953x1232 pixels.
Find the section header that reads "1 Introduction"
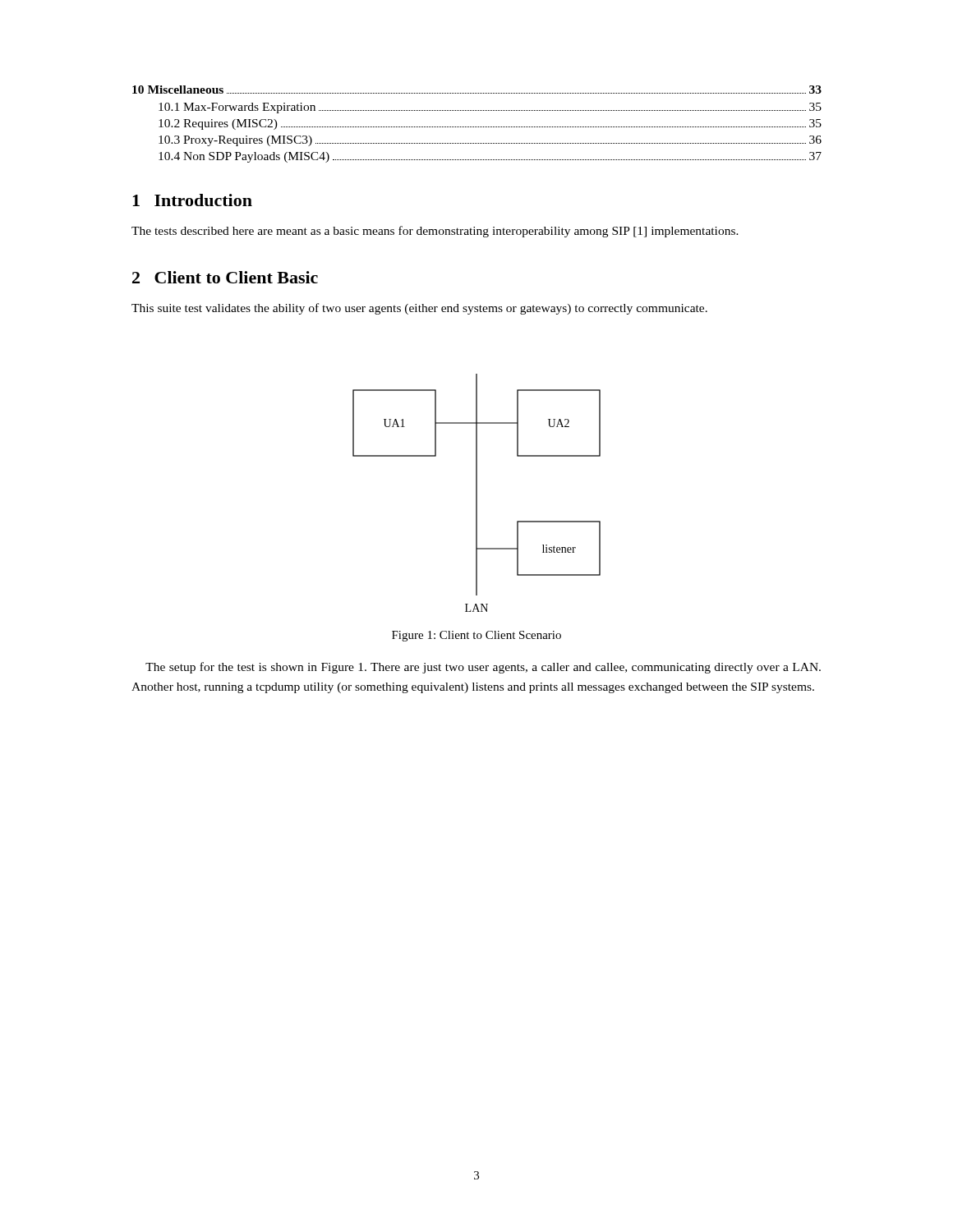pyautogui.click(x=192, y=200)
